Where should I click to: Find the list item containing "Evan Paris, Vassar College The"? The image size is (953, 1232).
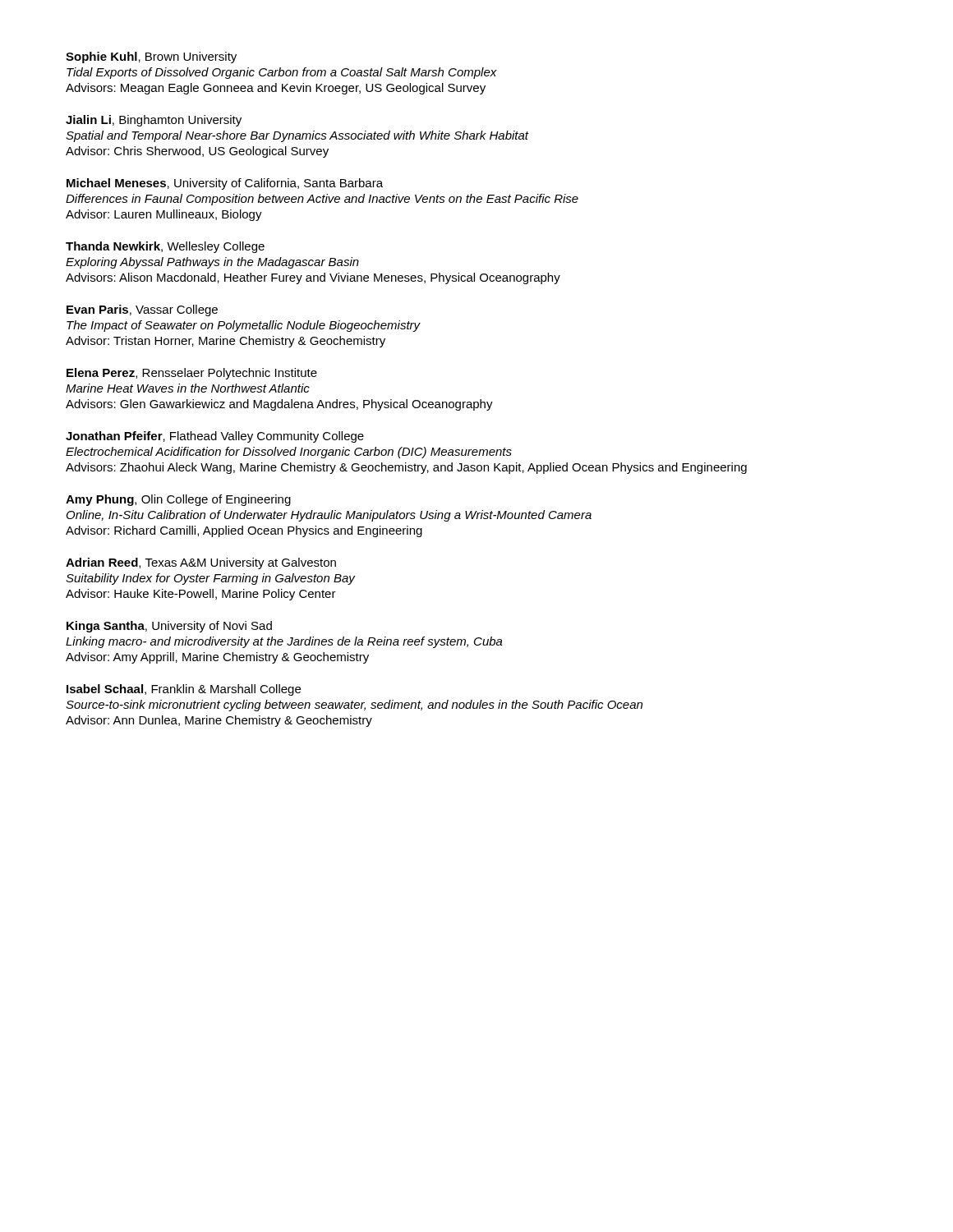(142, 310)
